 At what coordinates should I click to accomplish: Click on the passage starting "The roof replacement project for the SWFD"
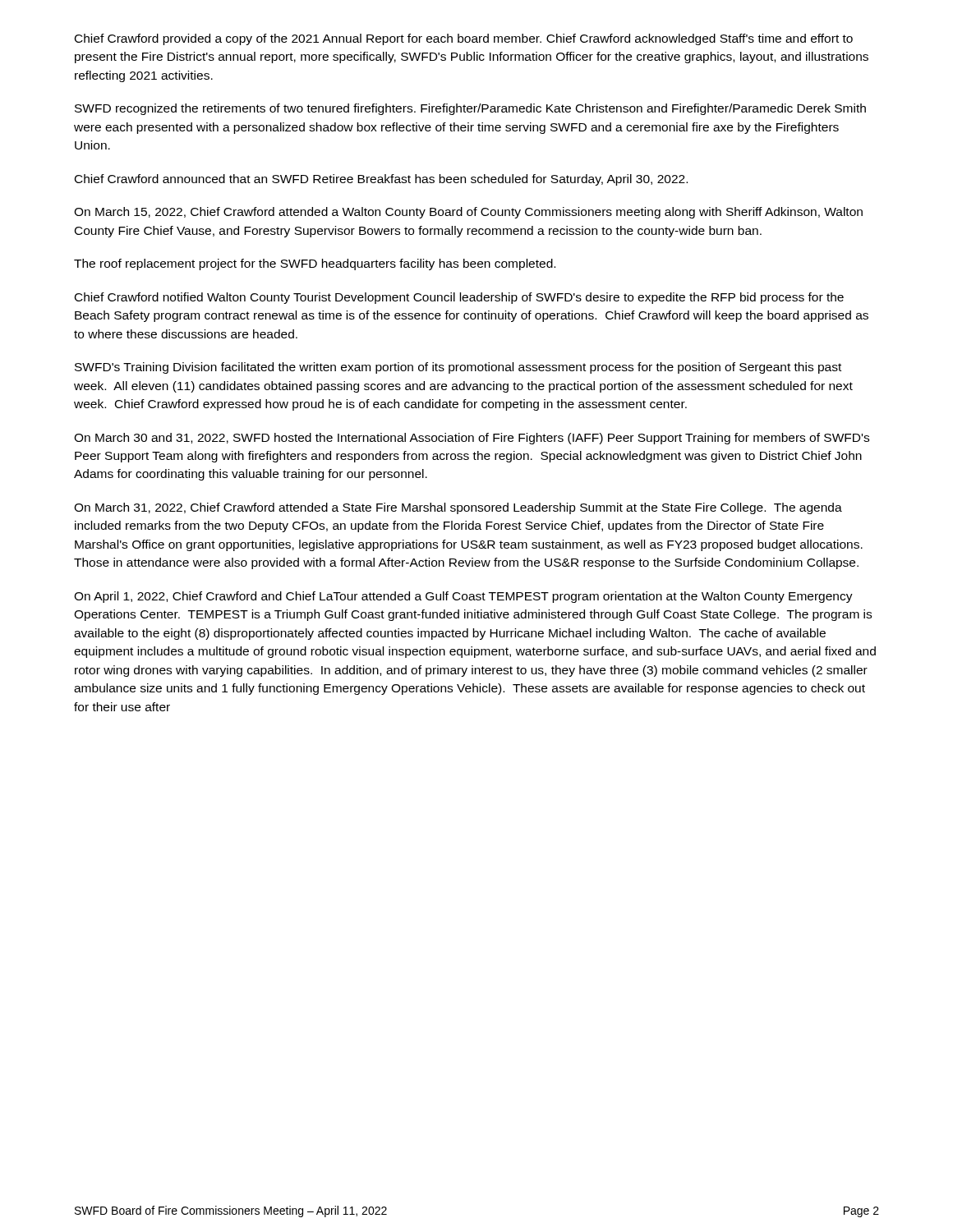click(x=315, y=263)
